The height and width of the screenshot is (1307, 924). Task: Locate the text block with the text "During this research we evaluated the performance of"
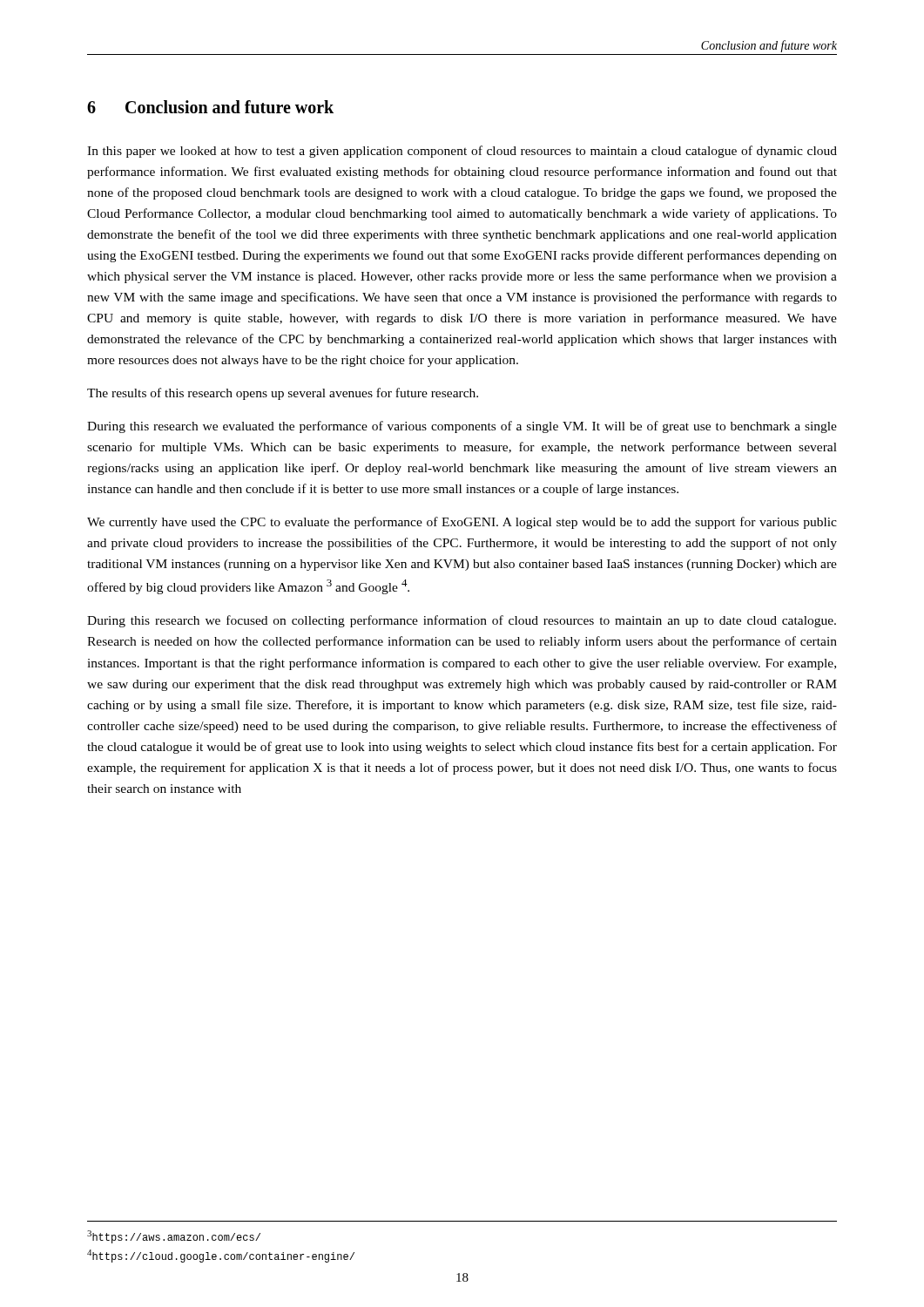pos(462,458)
